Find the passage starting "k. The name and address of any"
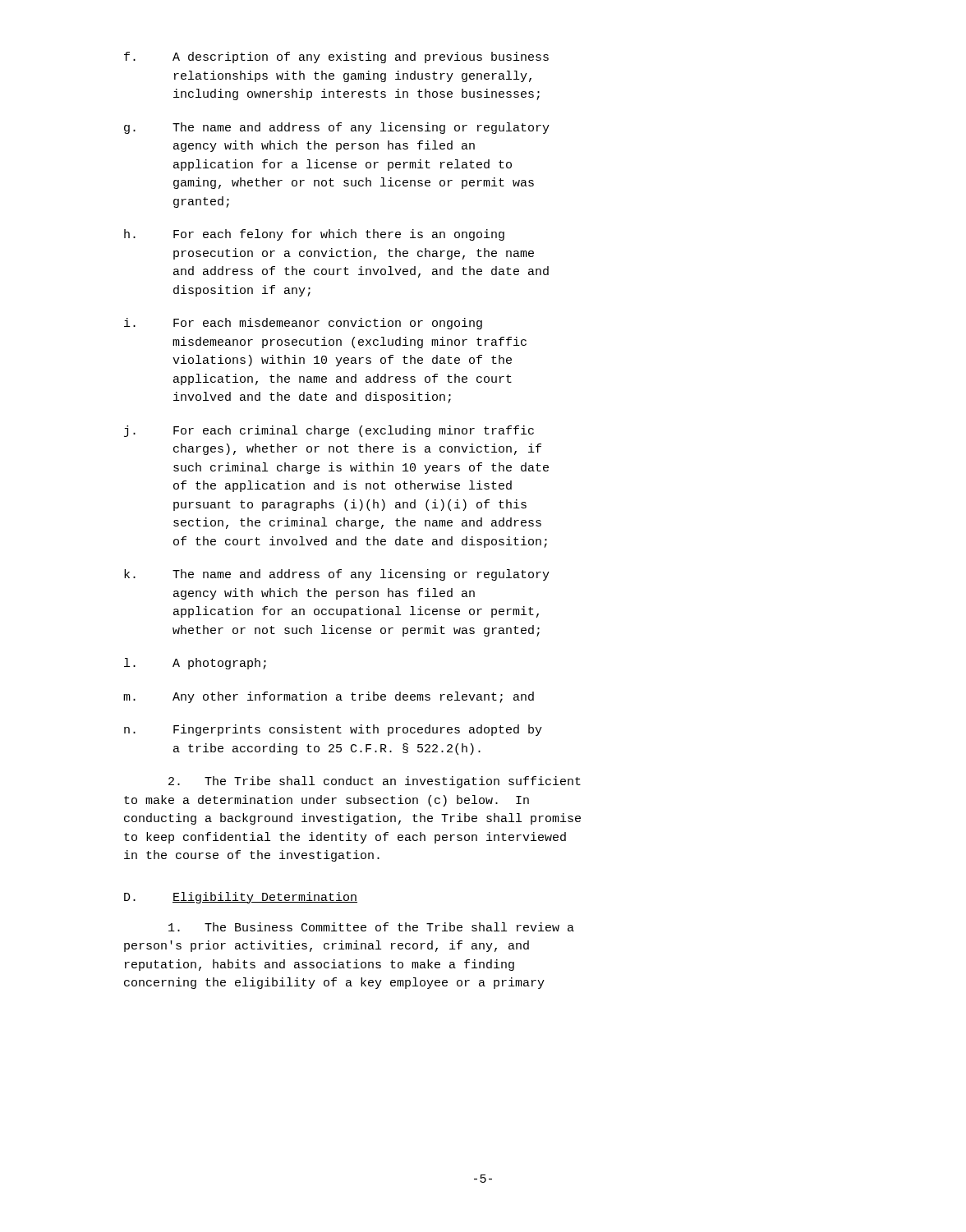The image size is (966, 1232). point(476,604)
